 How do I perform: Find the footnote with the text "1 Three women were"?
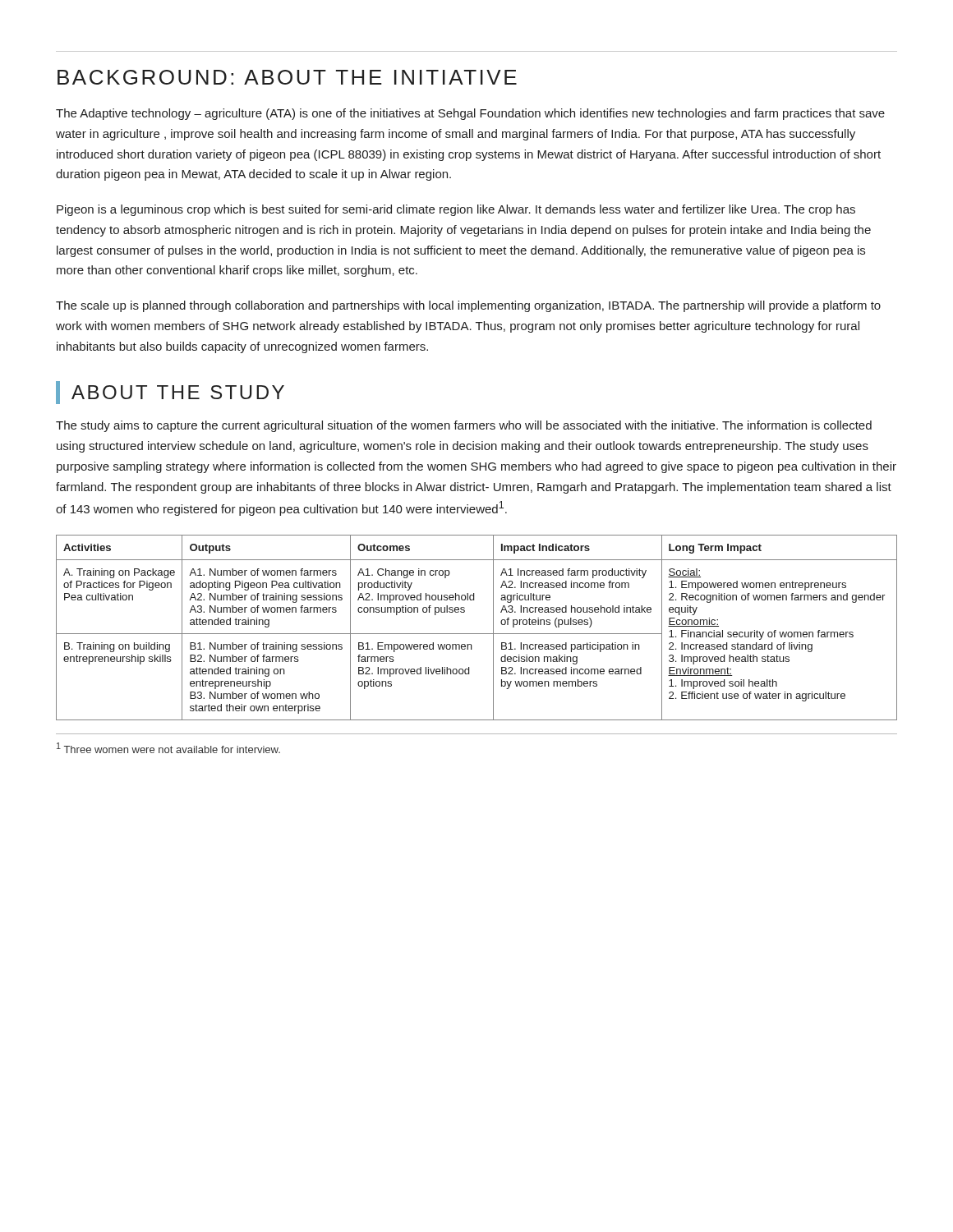pyautogui.click(x=168, y=748)
